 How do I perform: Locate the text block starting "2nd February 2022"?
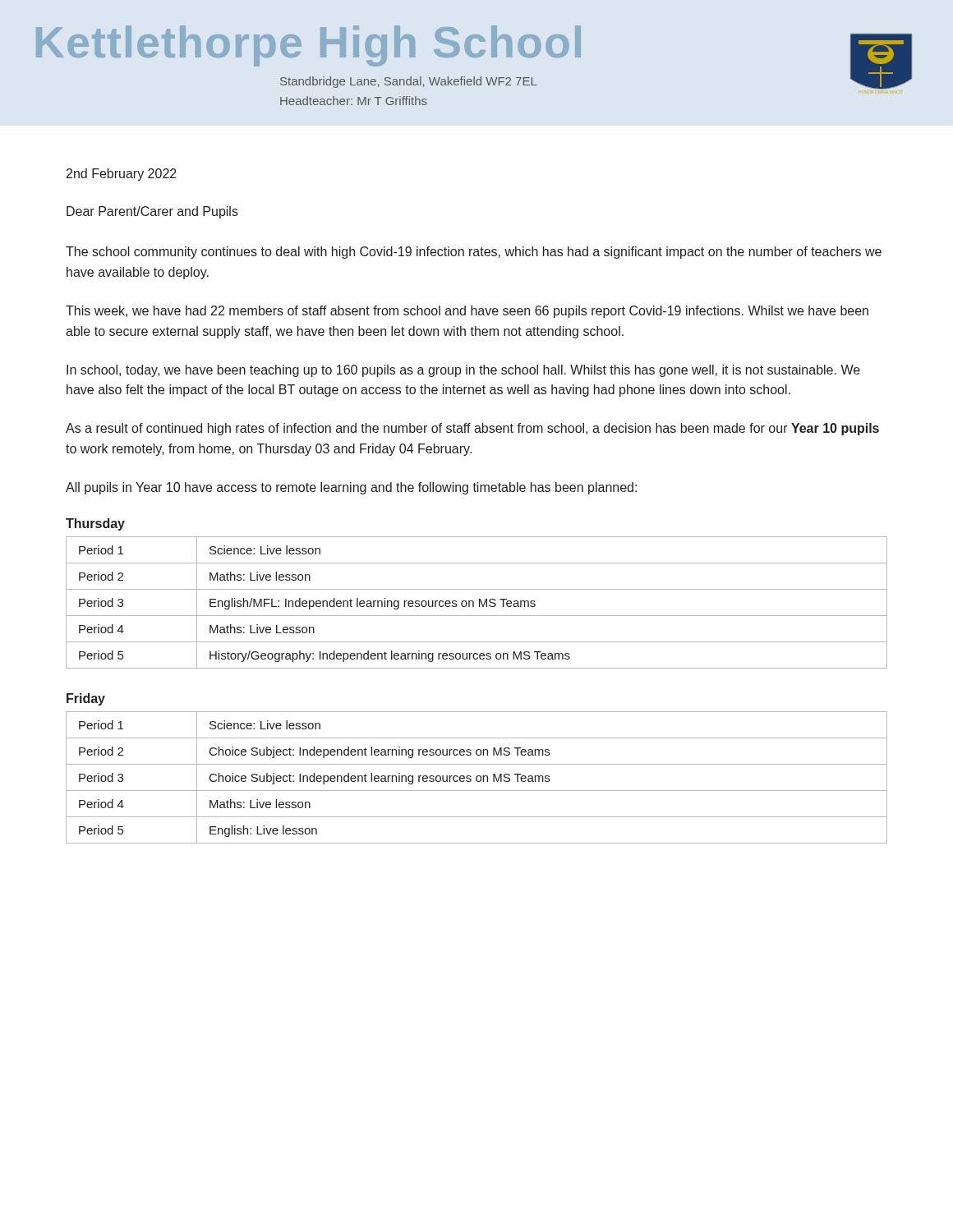pyautogui.click(x=121, y=174)
